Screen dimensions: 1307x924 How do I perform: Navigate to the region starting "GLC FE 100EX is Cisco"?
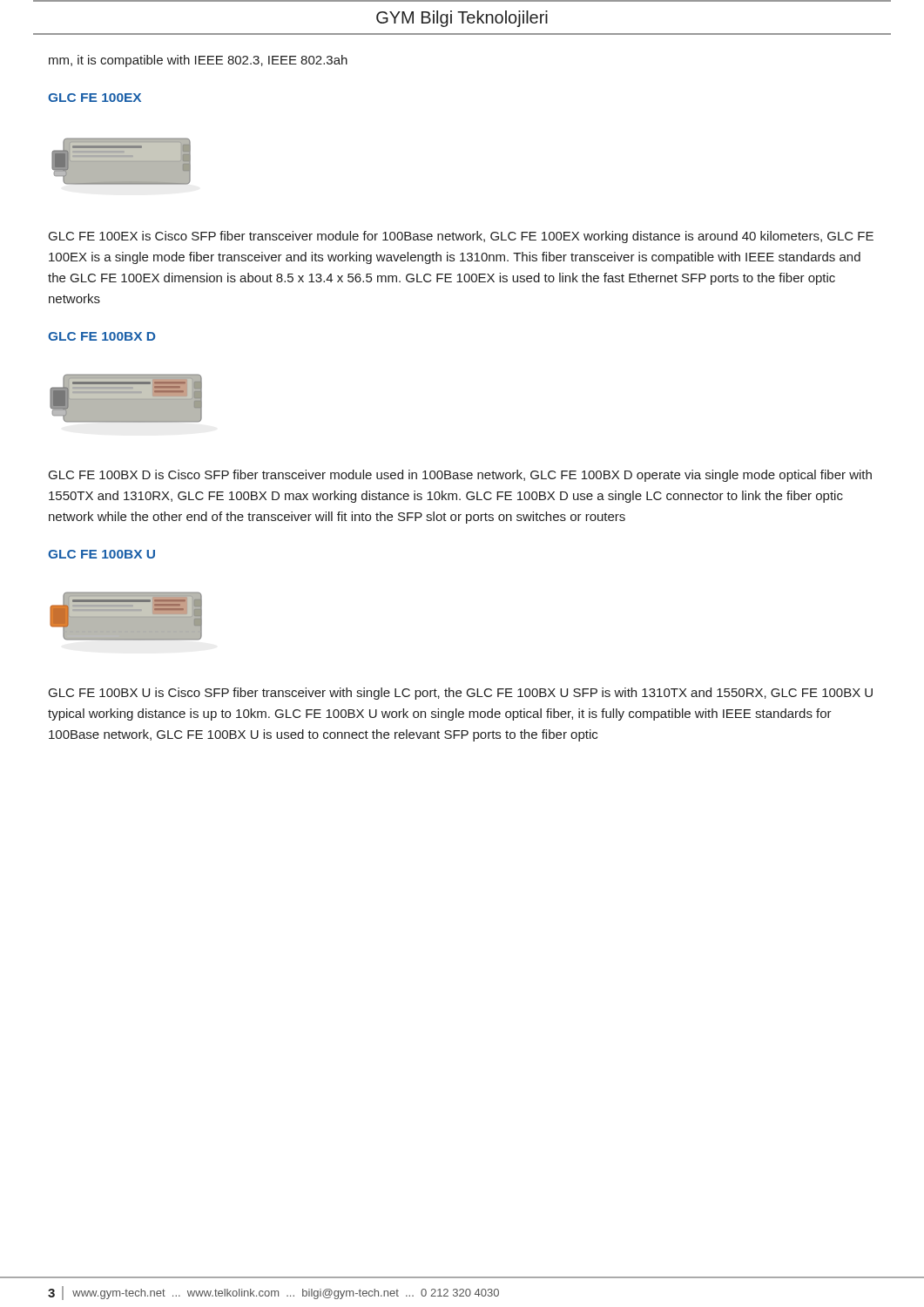[x=461, y=267]
